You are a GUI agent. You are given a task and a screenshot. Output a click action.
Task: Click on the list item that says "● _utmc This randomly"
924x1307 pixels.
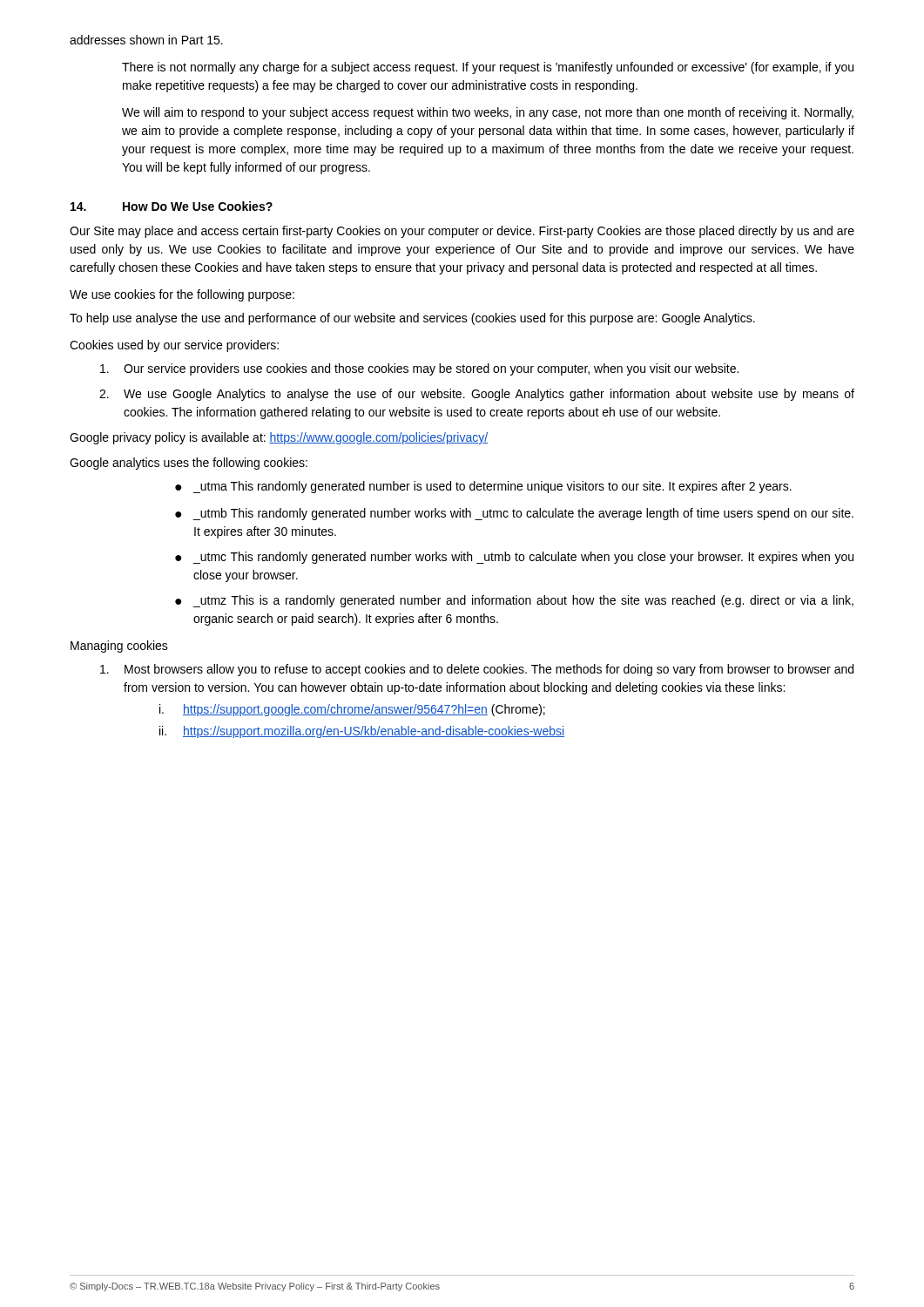(x=514, y=566)
